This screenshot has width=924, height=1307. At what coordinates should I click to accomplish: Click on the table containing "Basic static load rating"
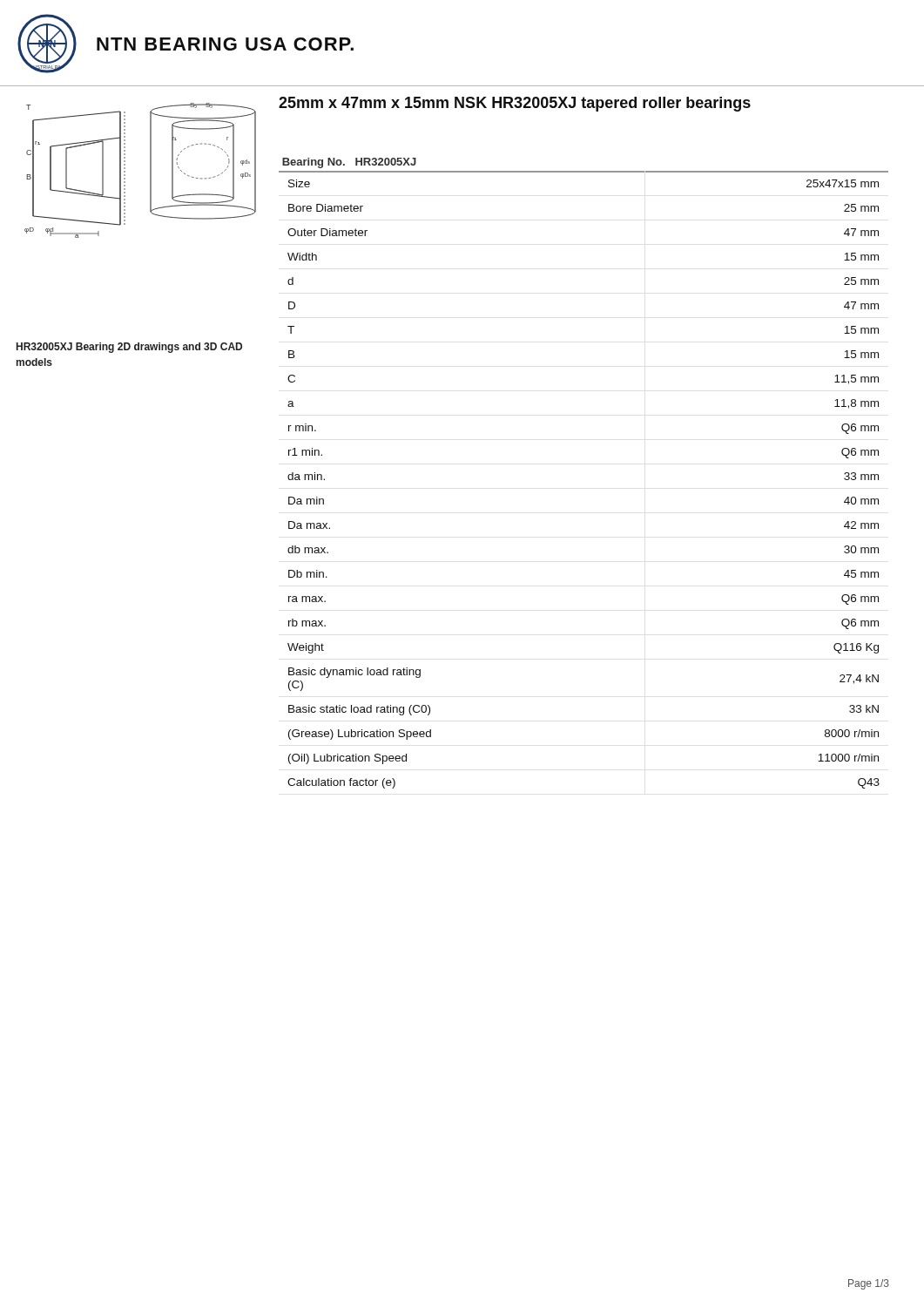click(x=584, y=483)
